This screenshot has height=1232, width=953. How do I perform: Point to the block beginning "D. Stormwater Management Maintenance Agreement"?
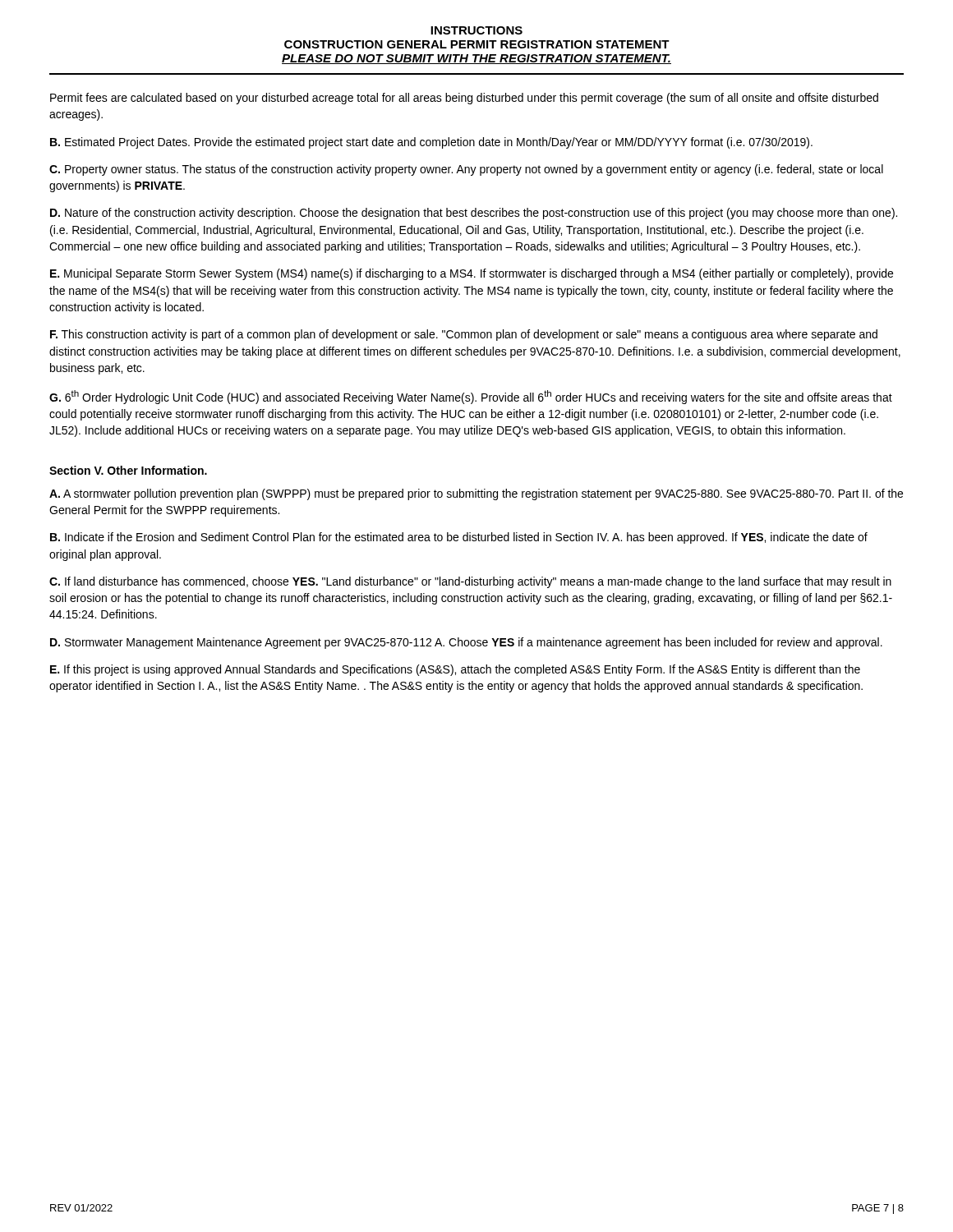click(466, 642)
